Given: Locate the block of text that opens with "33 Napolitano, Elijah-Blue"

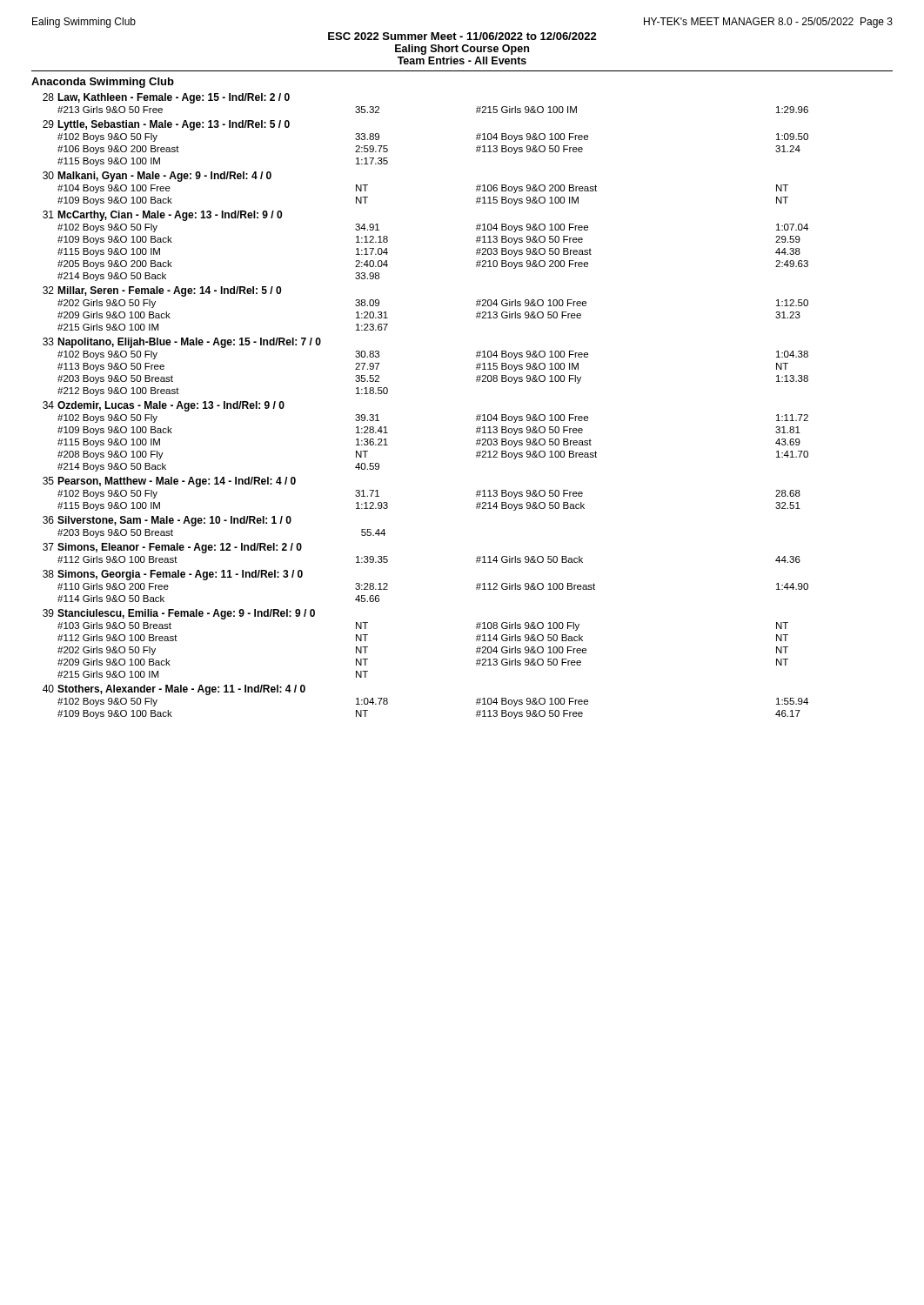Looking at the screenshot, I should pyautogui.click(x=182, y=343).
